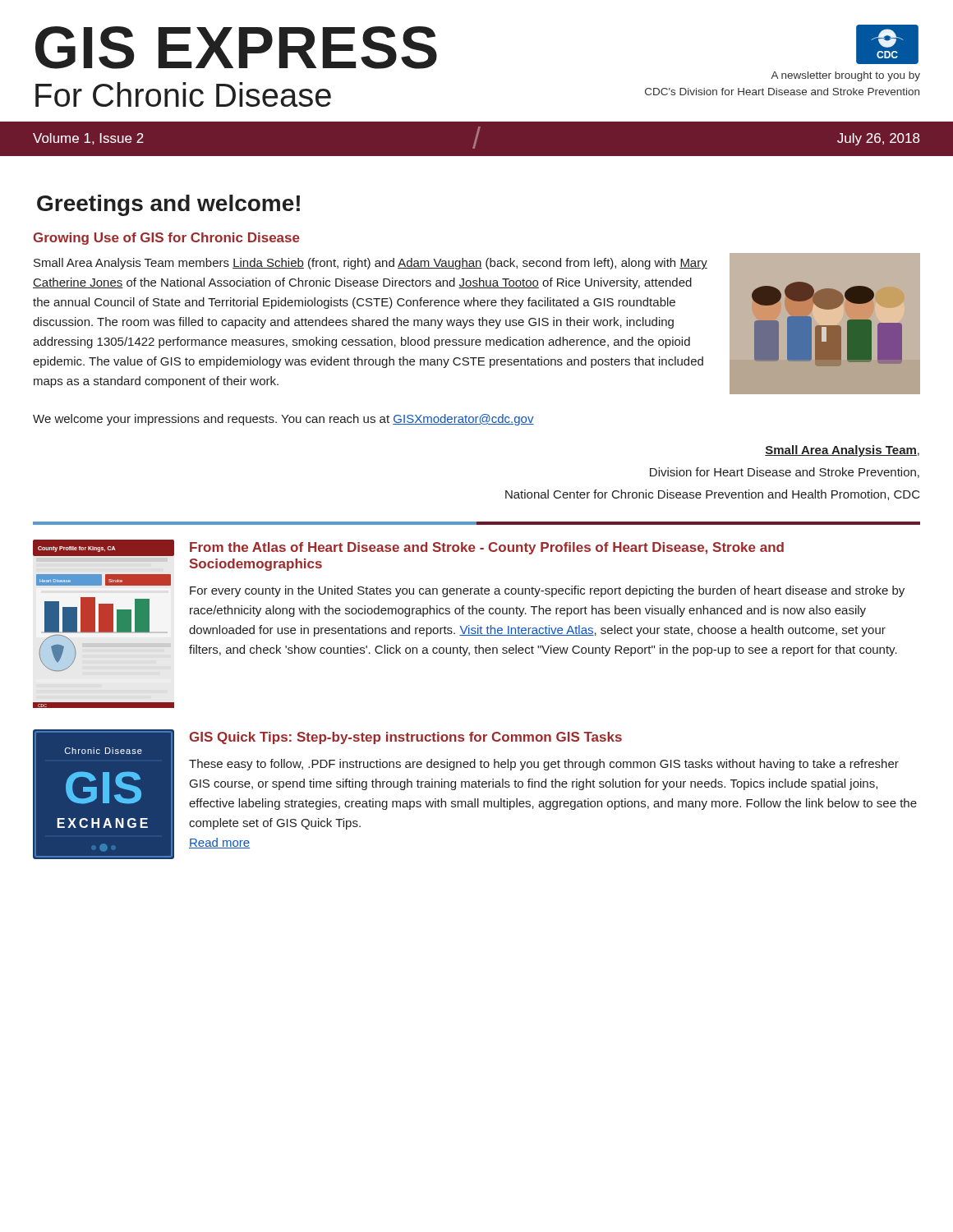This screenshot has height=1232, width=953.
Task: Select the logo
Action: pos(111,796)
